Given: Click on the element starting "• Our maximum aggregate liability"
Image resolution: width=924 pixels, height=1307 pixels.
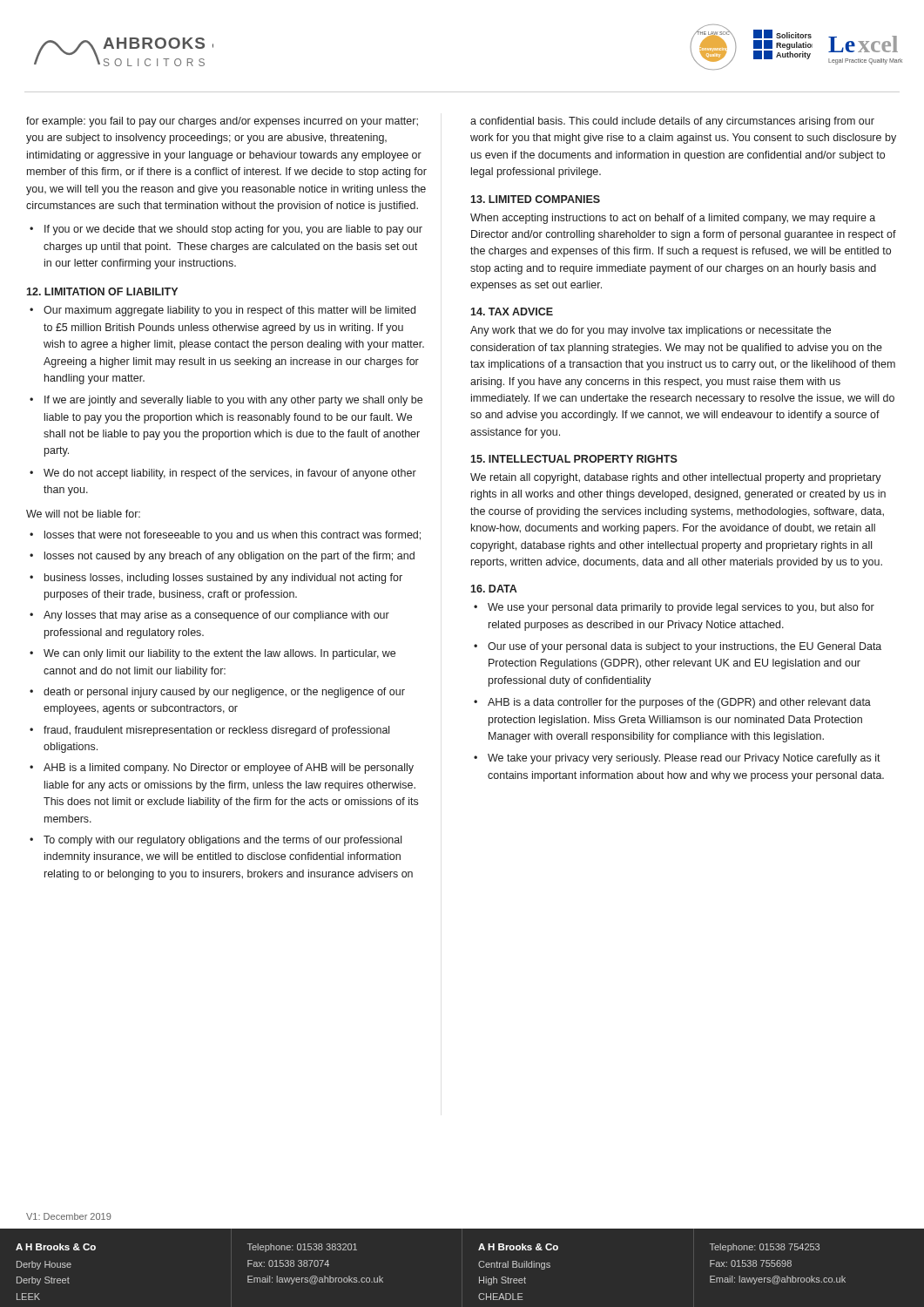Looking at the screenshot, I should click(228, 345).
